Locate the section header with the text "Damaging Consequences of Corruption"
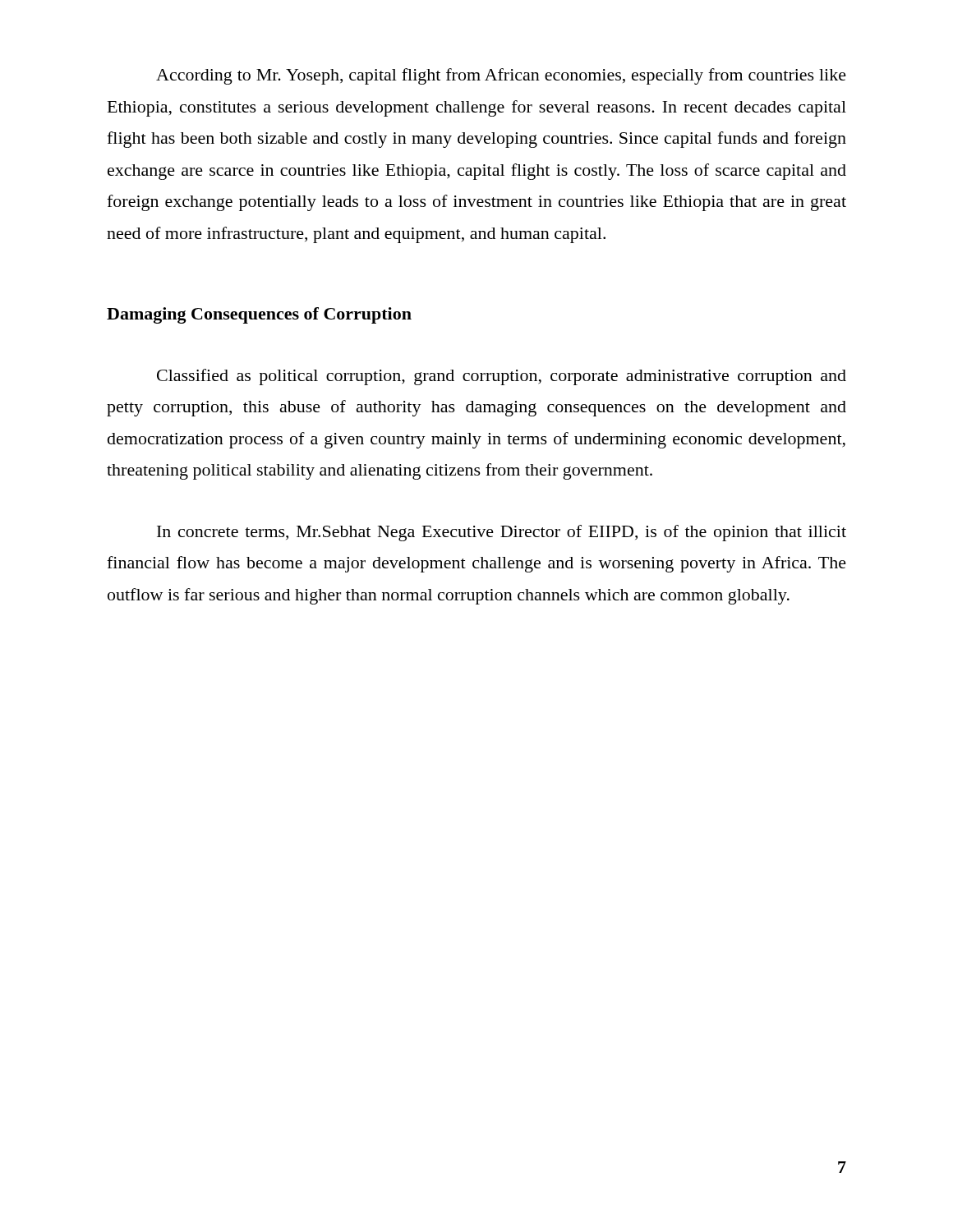This screenshot has width=953, height=1232. pos(259,313)
